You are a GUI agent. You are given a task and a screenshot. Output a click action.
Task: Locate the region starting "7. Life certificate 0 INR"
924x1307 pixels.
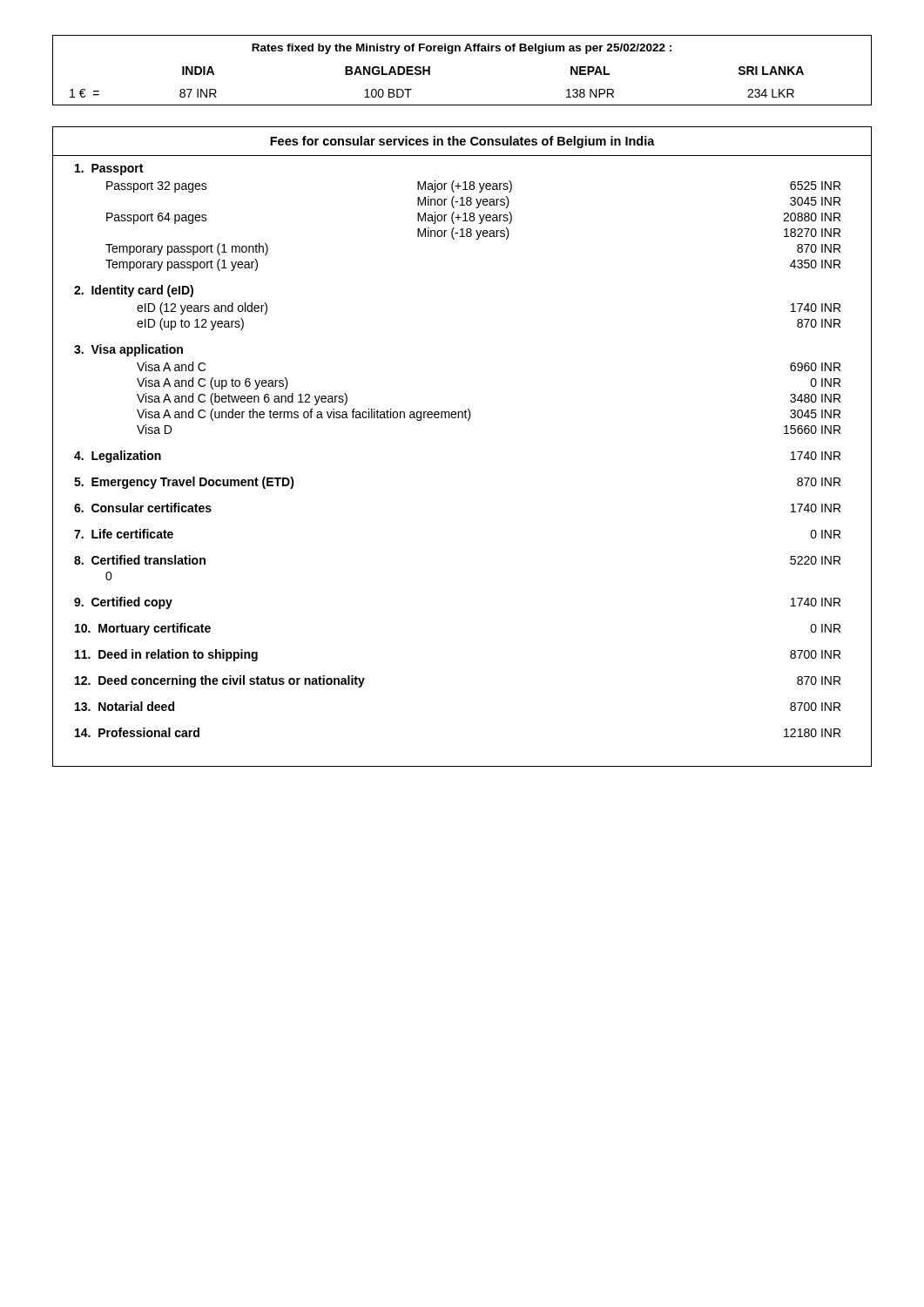[128, 534]
